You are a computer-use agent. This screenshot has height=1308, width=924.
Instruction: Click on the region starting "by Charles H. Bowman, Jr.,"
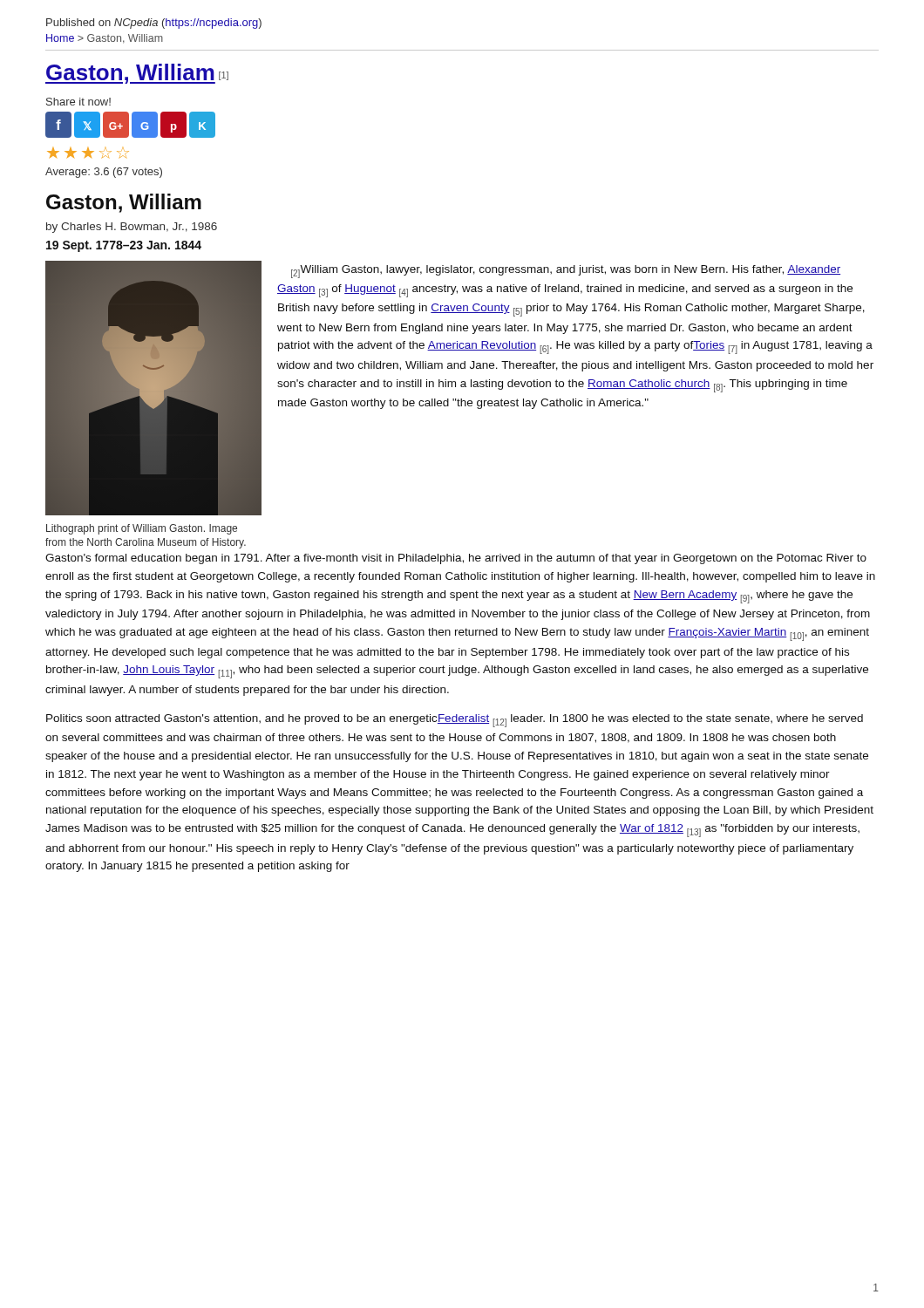(x=131, y=226)
